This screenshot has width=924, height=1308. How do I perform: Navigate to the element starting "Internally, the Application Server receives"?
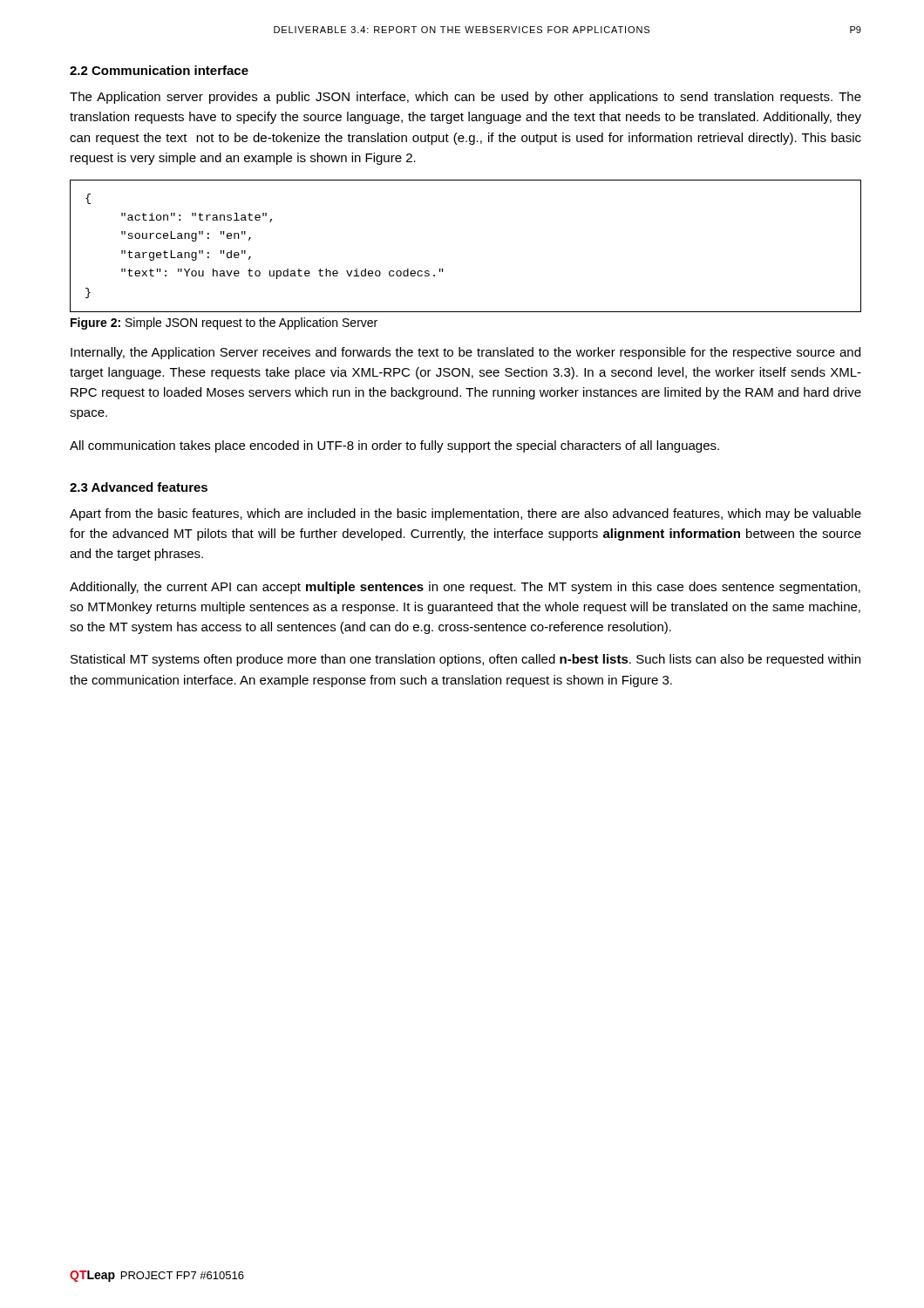(466, 382)
